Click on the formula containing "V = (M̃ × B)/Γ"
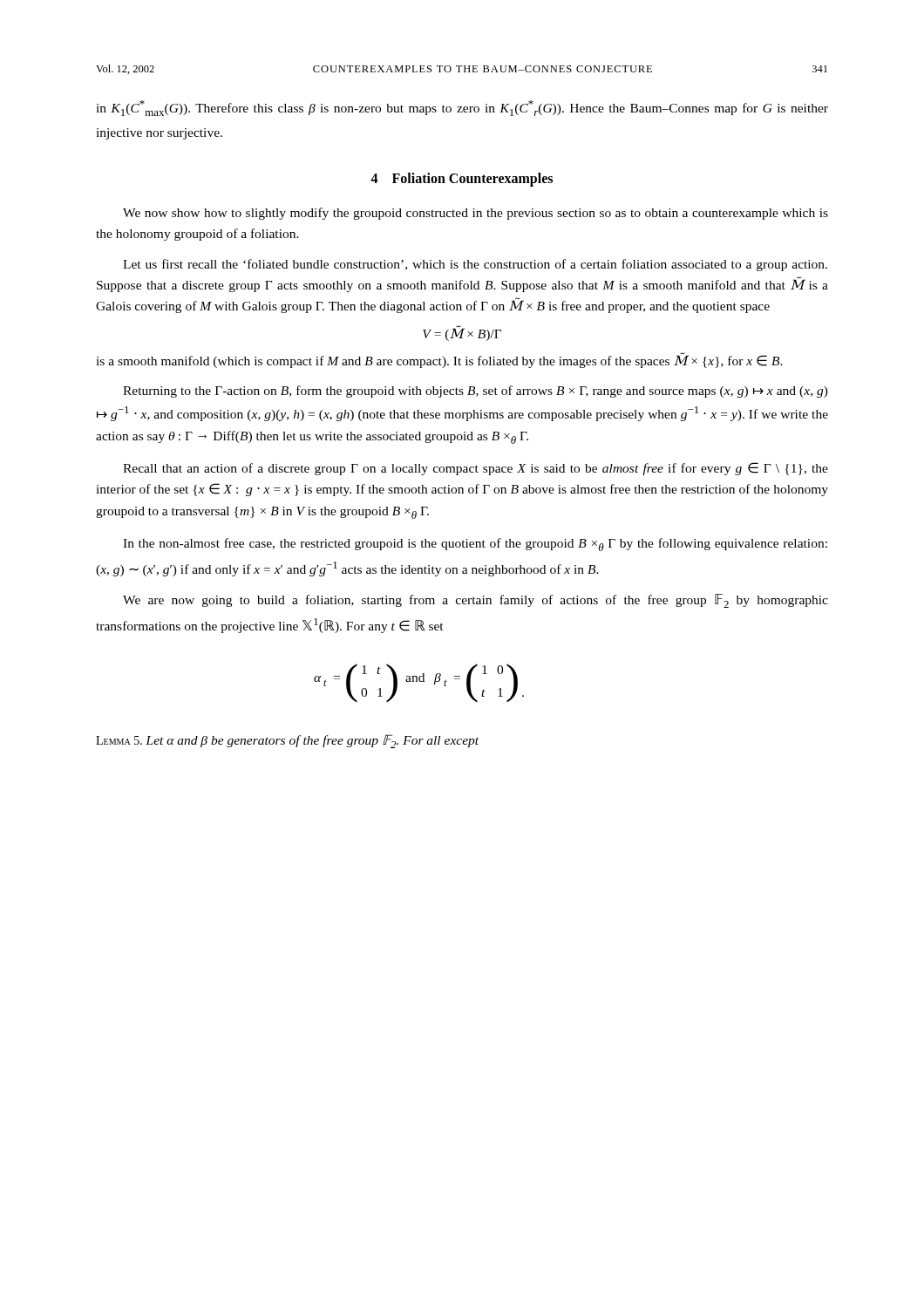 (462, 333)
